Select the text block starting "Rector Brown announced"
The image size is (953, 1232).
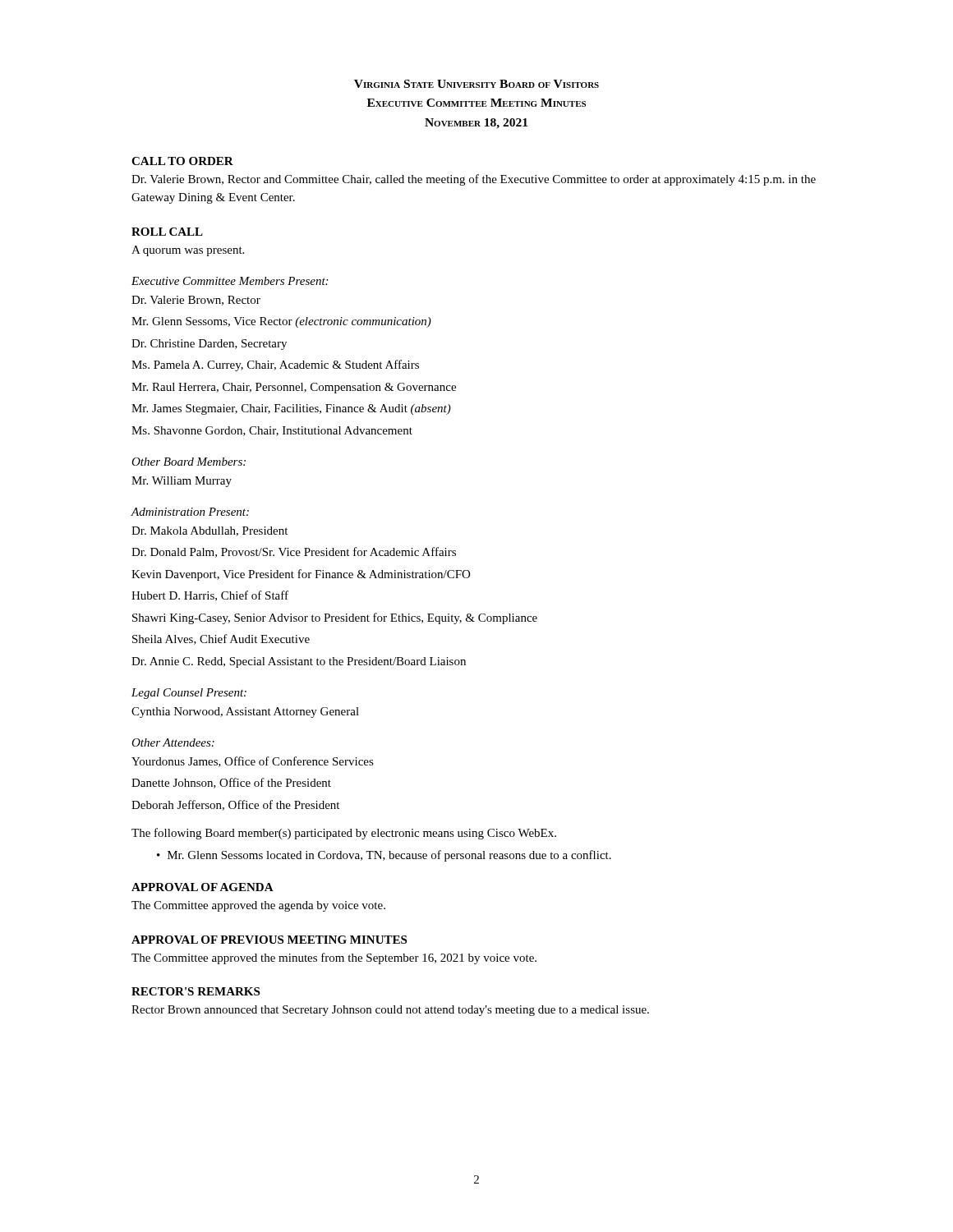tap(391, 1010)
